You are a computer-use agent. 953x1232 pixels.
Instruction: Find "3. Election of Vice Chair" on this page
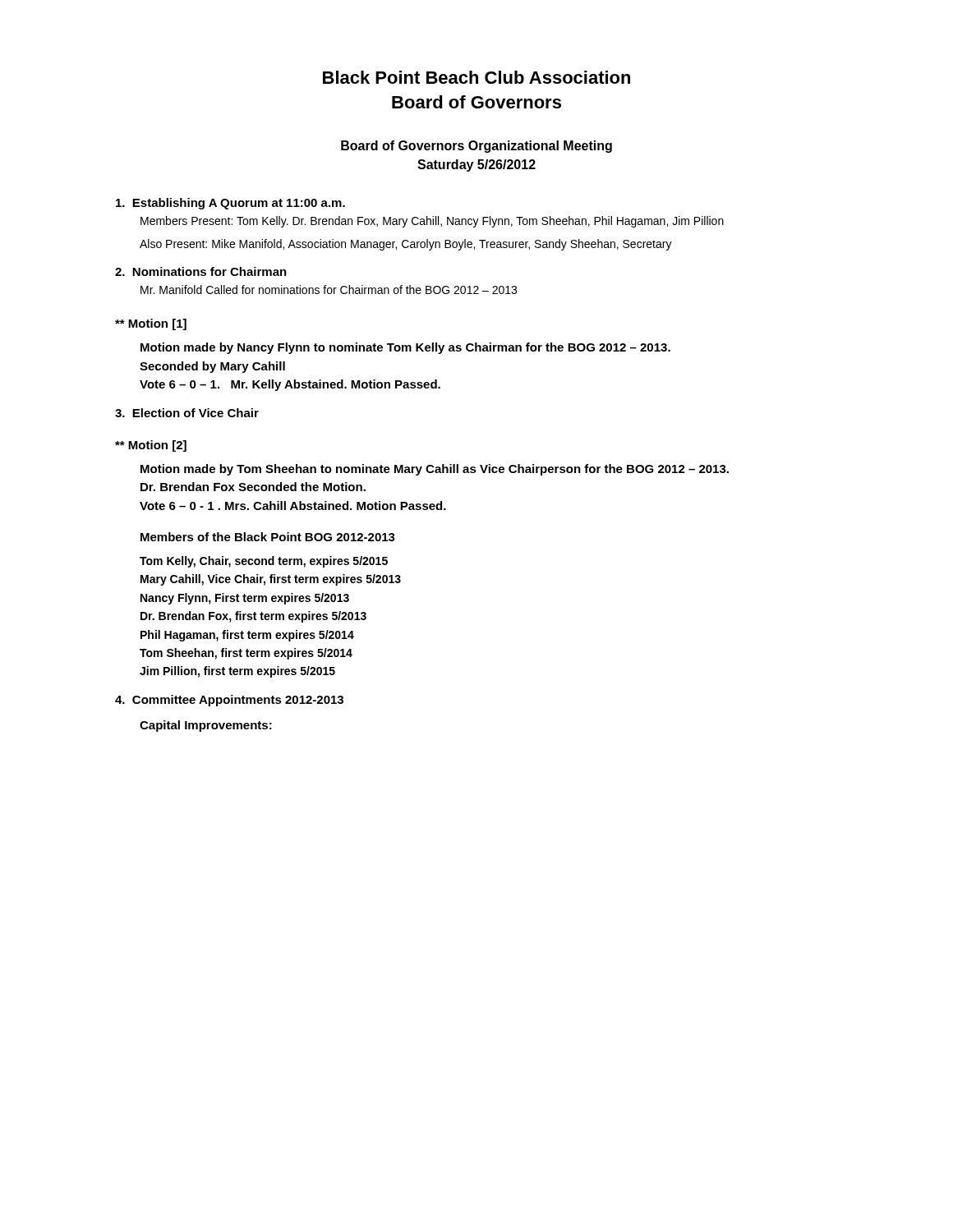(187, 413)
